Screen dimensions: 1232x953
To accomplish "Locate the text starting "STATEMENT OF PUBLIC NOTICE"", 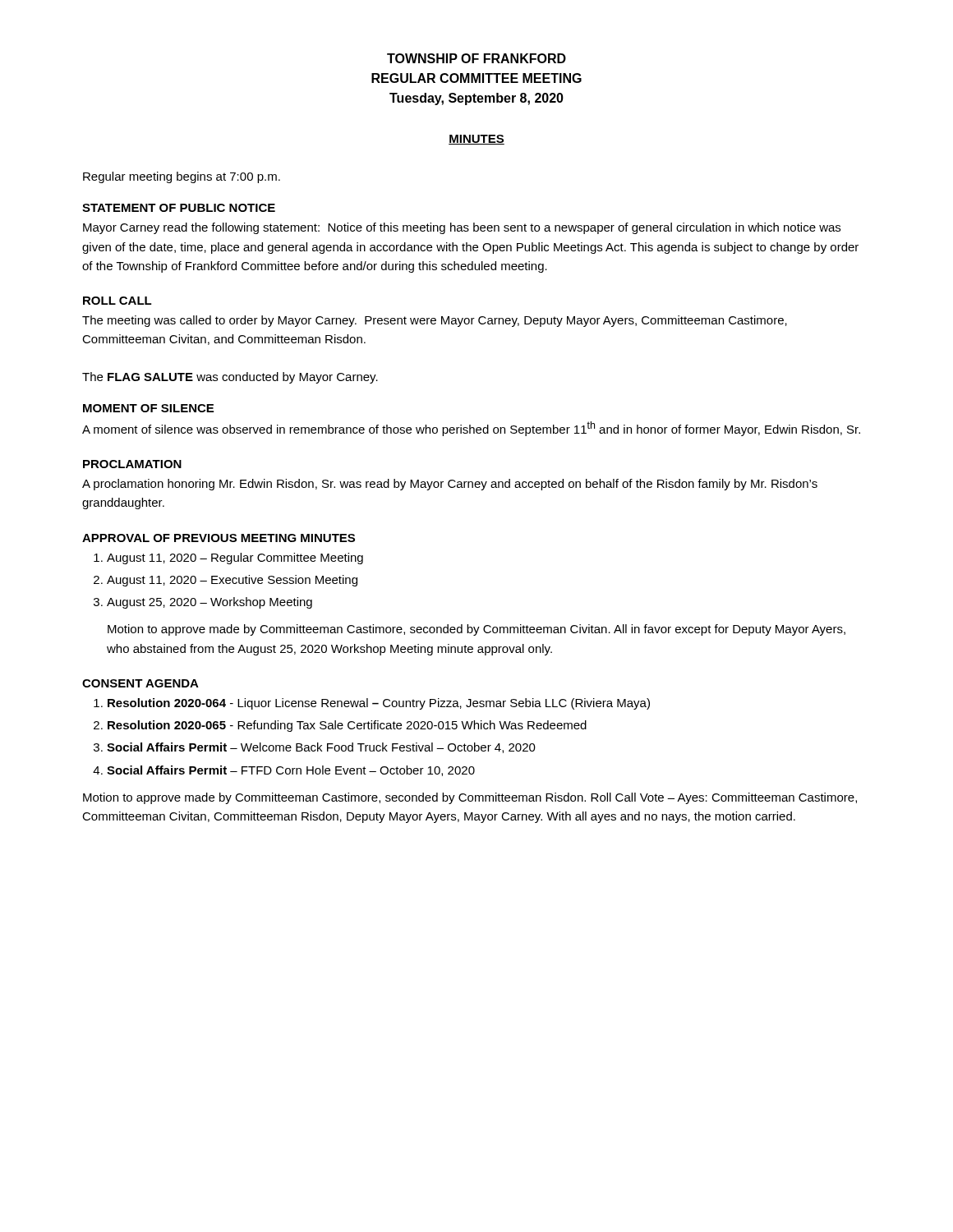I will click(x=179, y=208).
